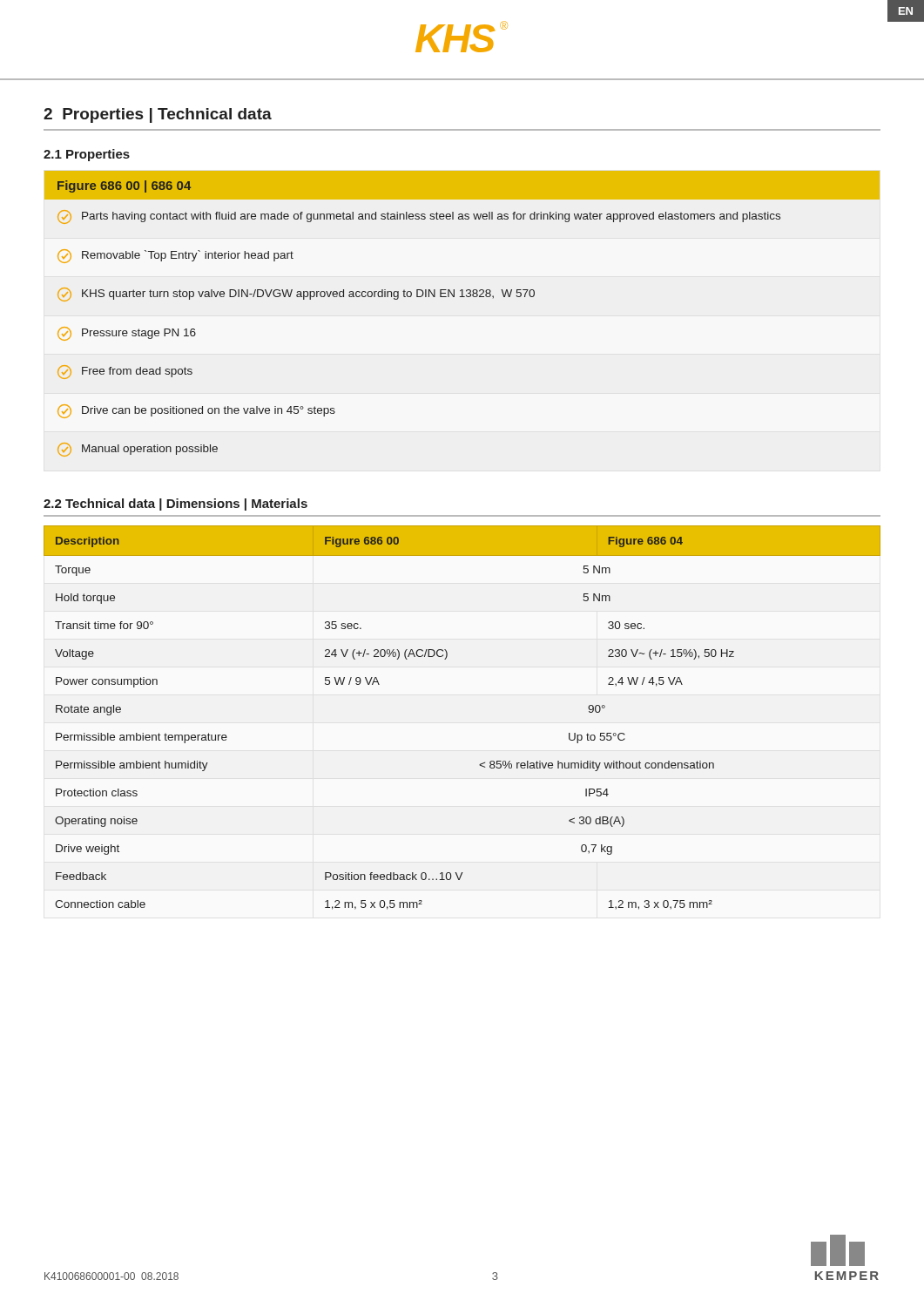Select the list item with the text "KHS quarter turn stop valve DIN-/DVGW approved"

(296, 296)
